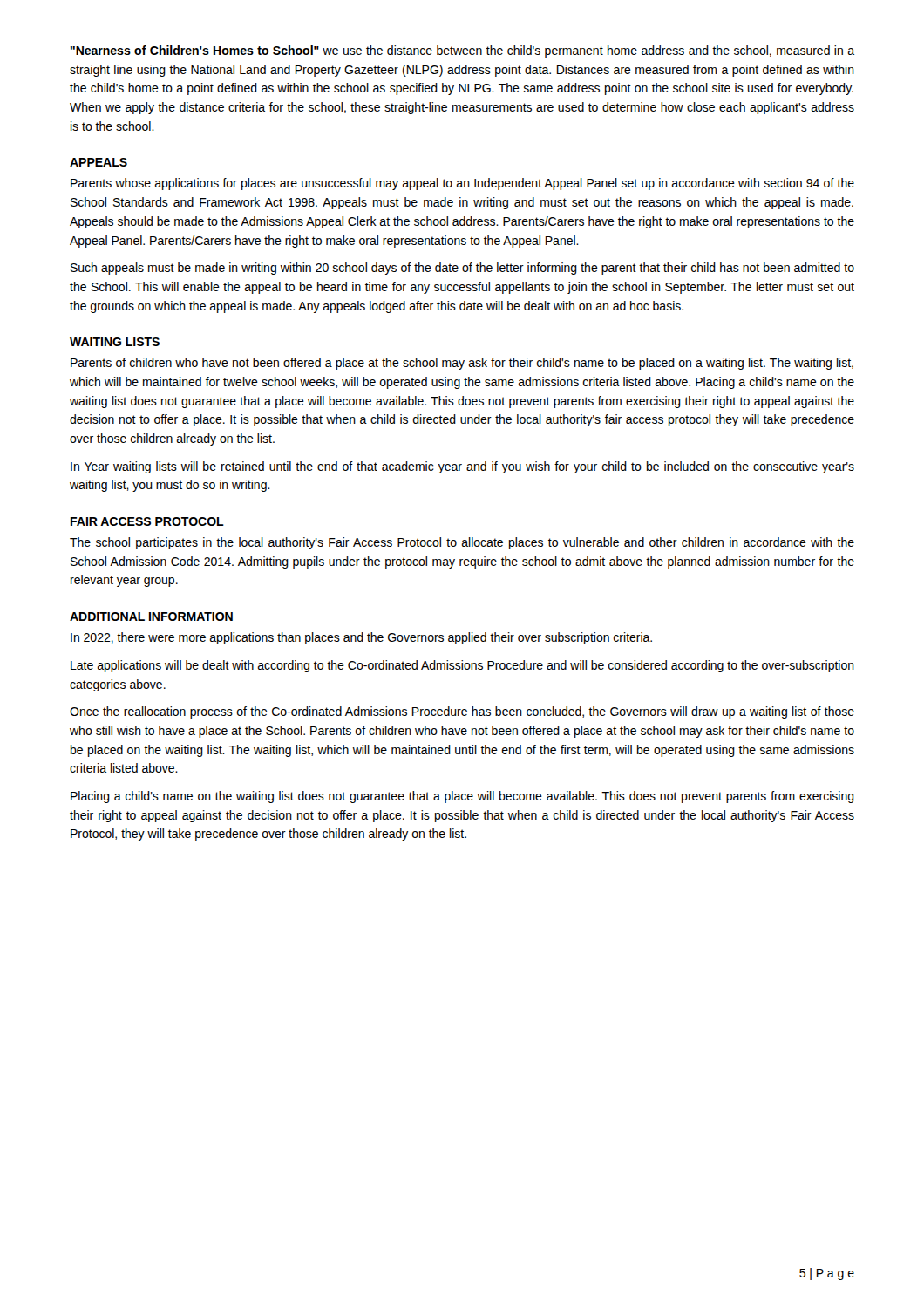Locate the region starting "ADDITIONAL INFORMATION"
This screenshot has width=924, height=1308.
pos(152,617)
